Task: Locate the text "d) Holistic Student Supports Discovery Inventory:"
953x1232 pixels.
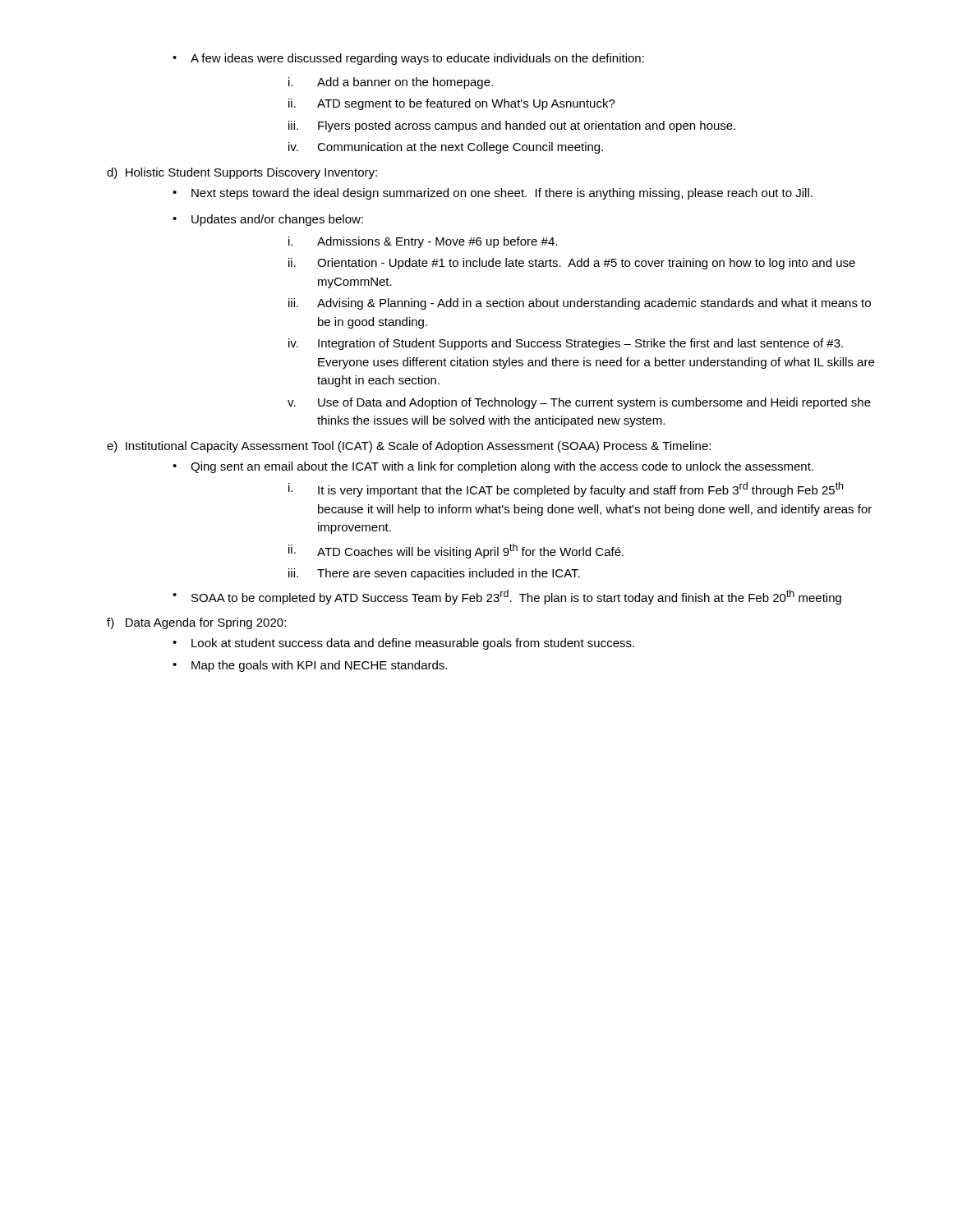Action: tap(242, 172)
